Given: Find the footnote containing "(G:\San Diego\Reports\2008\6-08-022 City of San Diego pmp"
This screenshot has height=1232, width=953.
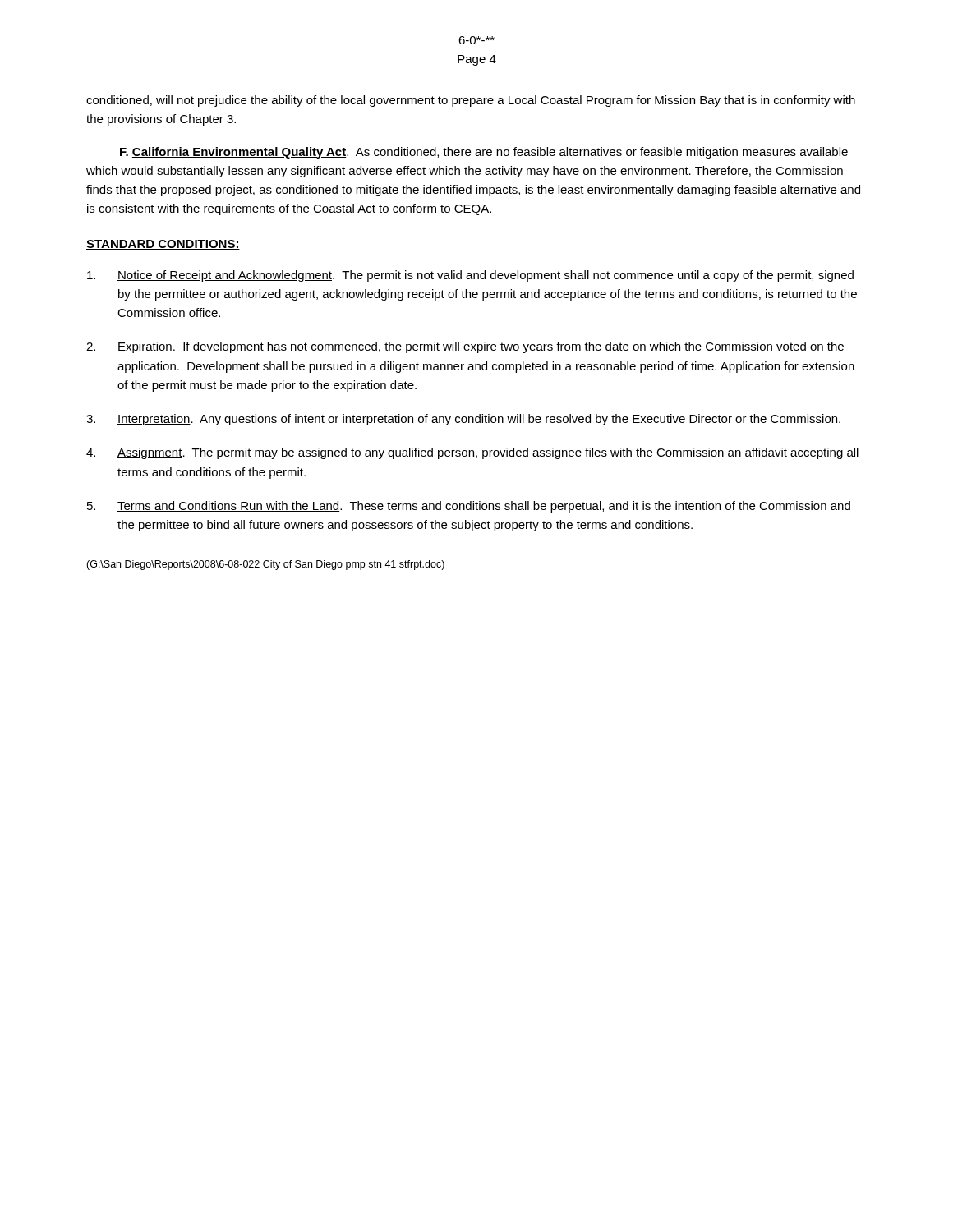Looking at the screenshot, I should (x=266, y=564).
